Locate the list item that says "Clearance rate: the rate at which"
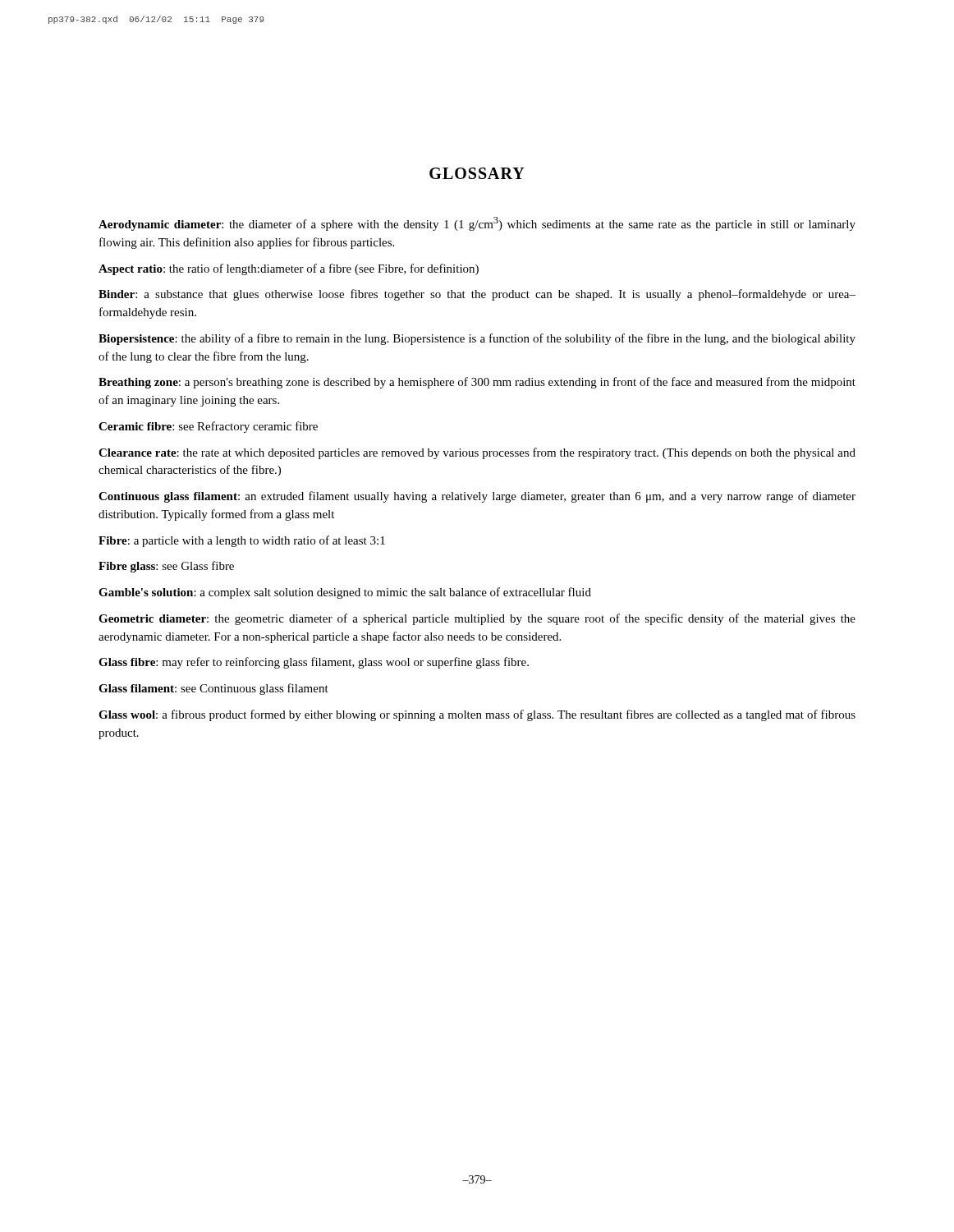 click(x=477, y=461)
